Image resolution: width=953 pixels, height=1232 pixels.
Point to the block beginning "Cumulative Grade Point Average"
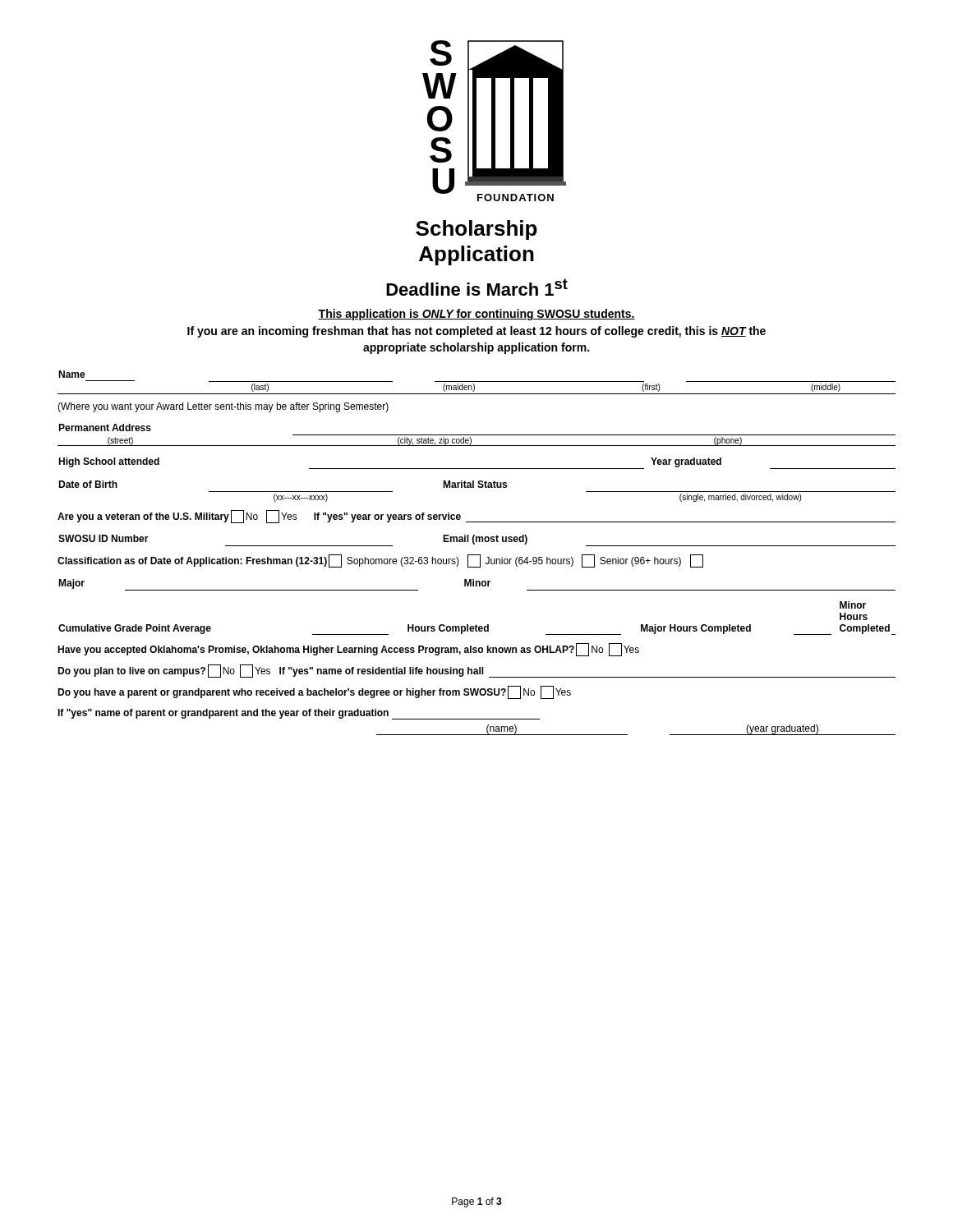coord(476,617)
